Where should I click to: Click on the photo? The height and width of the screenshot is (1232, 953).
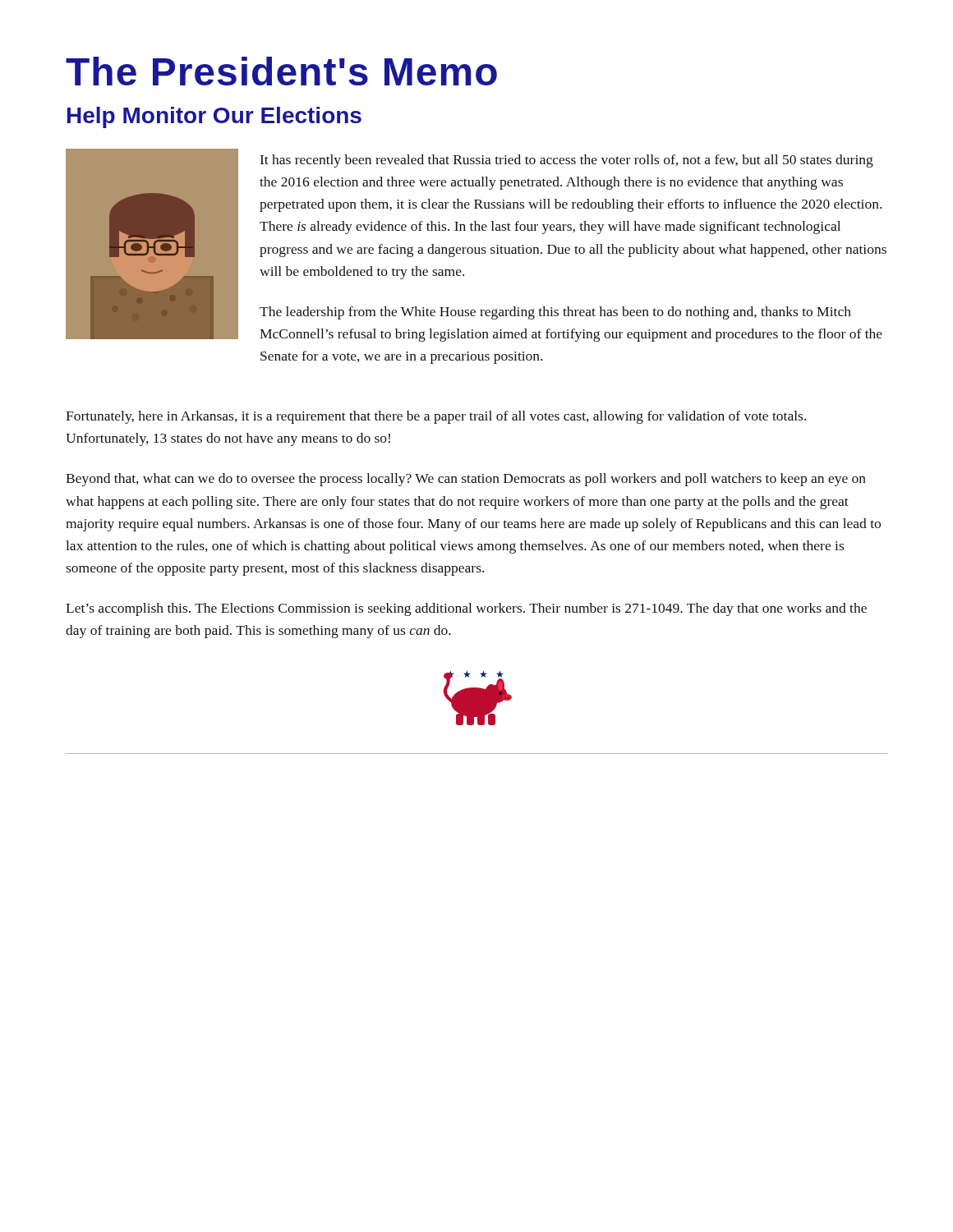point(152,244)
